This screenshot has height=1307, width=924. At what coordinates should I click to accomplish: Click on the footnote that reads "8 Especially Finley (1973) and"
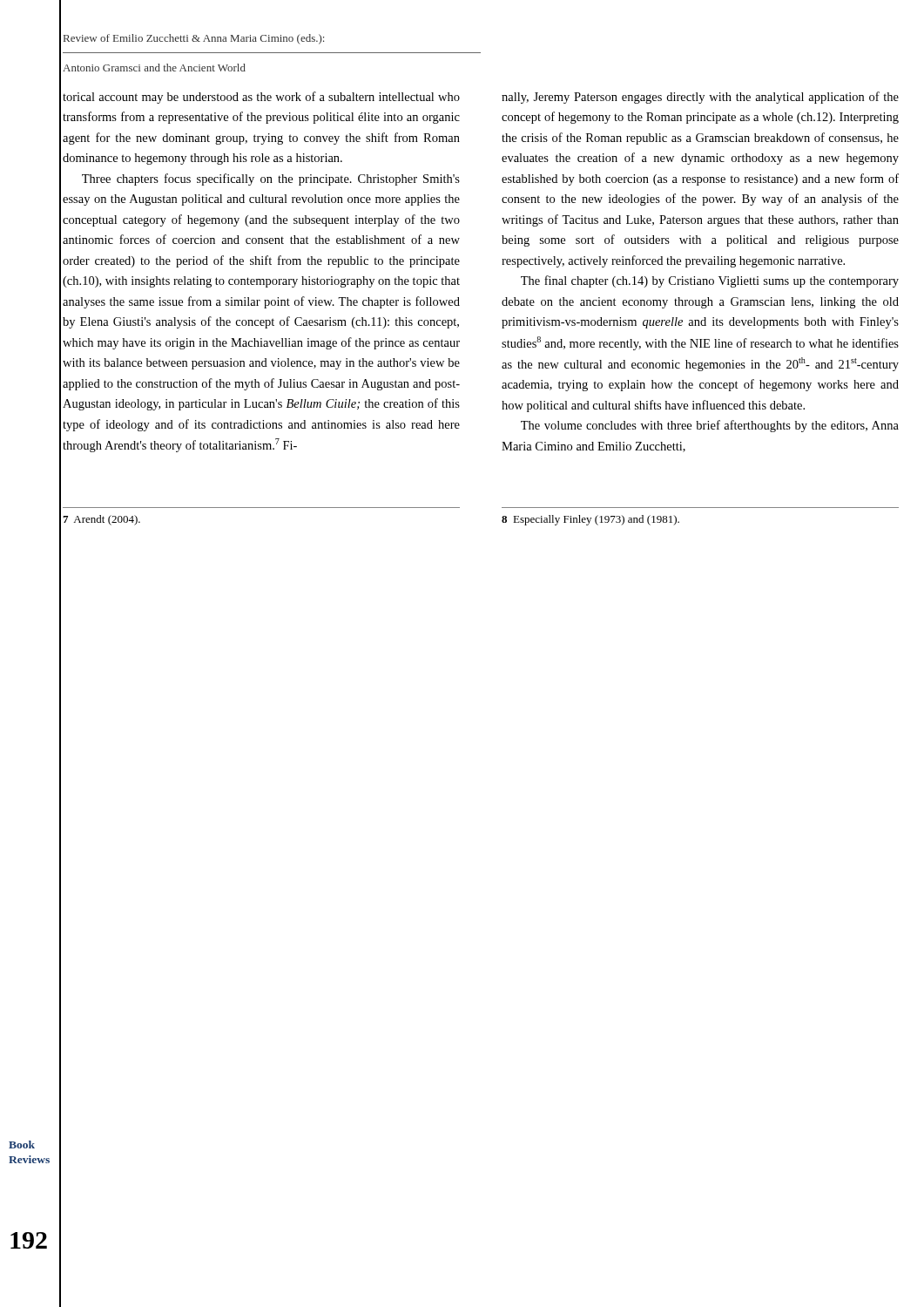click(591, 519)
